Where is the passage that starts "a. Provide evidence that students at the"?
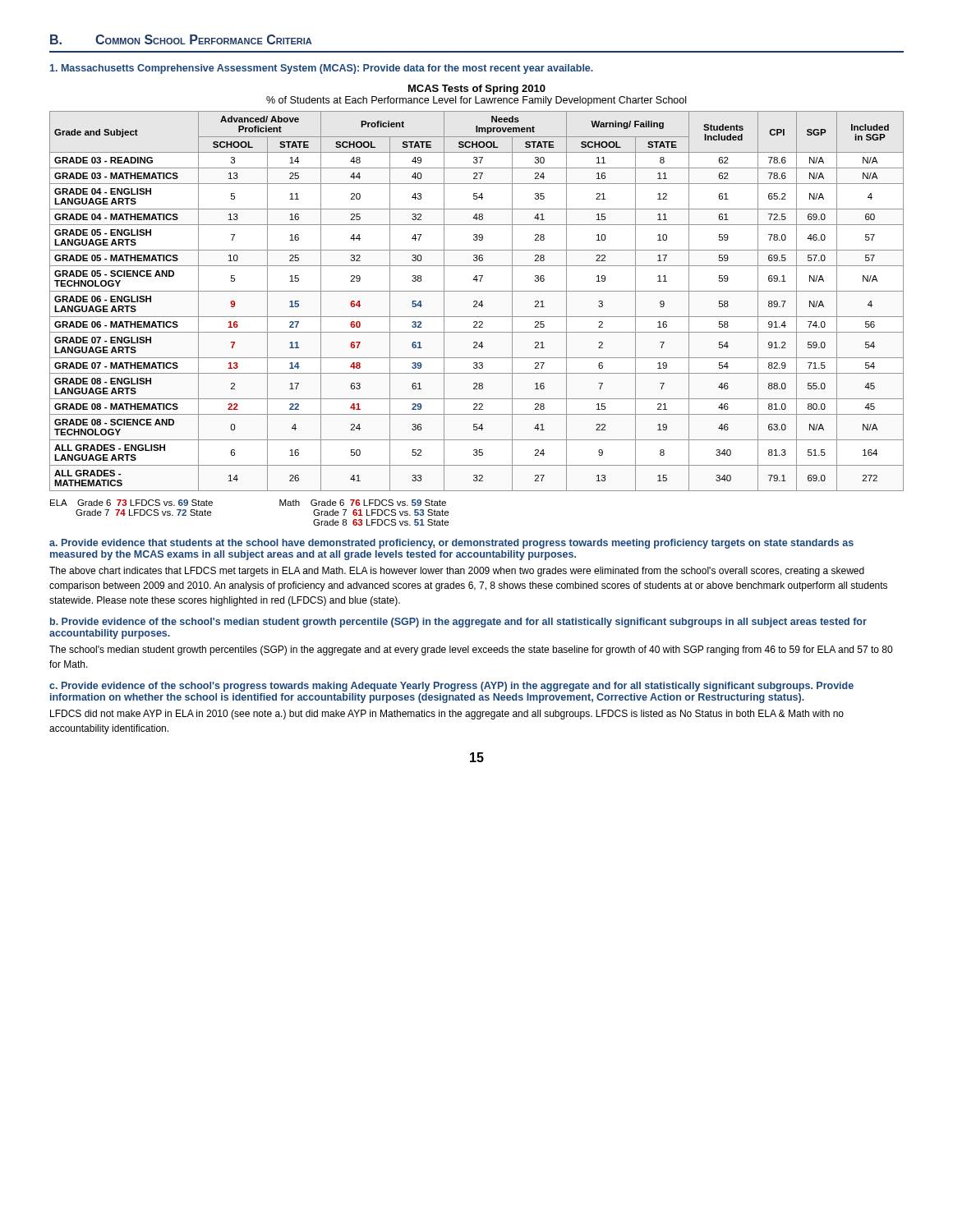 476,572
